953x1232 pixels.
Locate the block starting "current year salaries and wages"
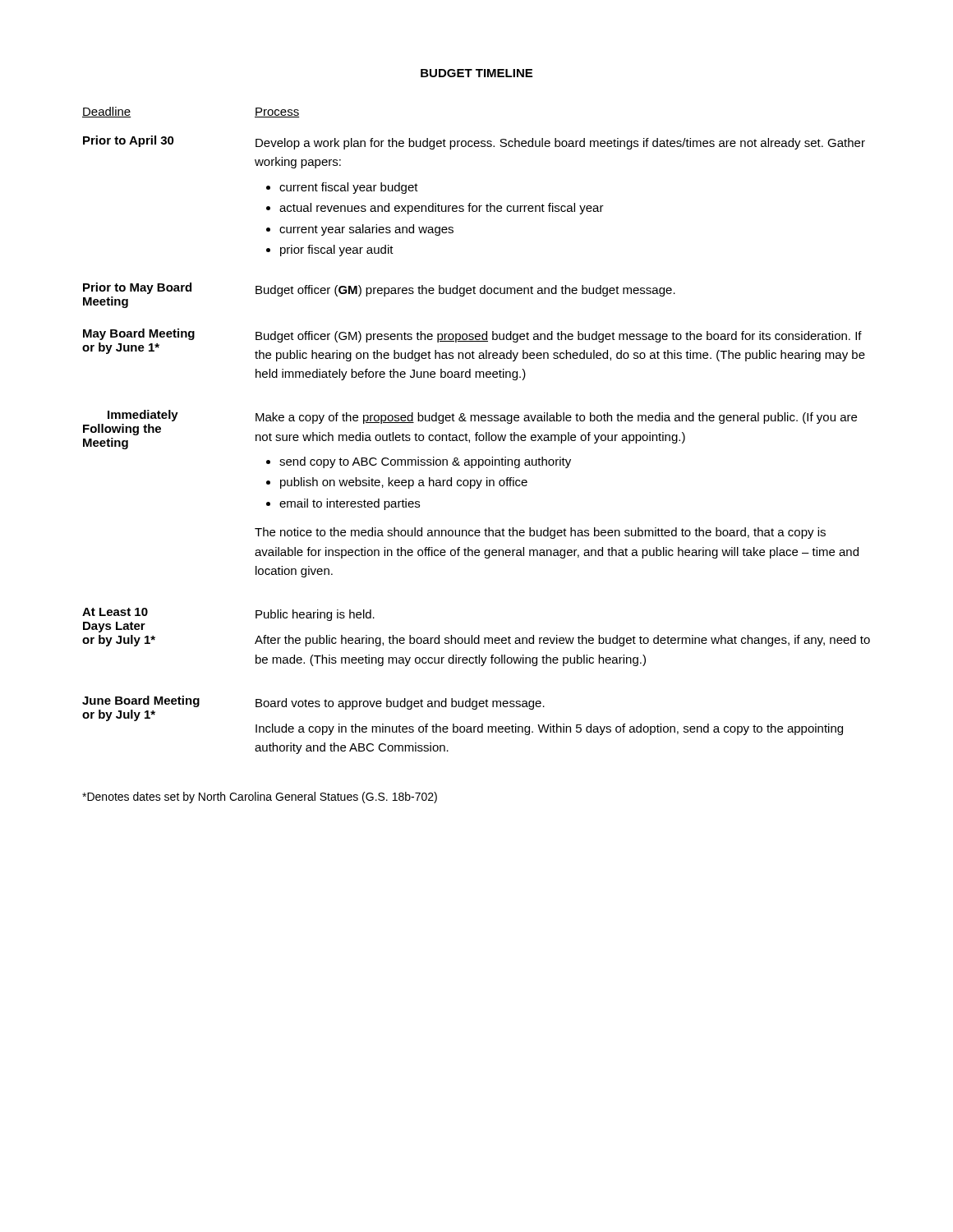point(367,228)
